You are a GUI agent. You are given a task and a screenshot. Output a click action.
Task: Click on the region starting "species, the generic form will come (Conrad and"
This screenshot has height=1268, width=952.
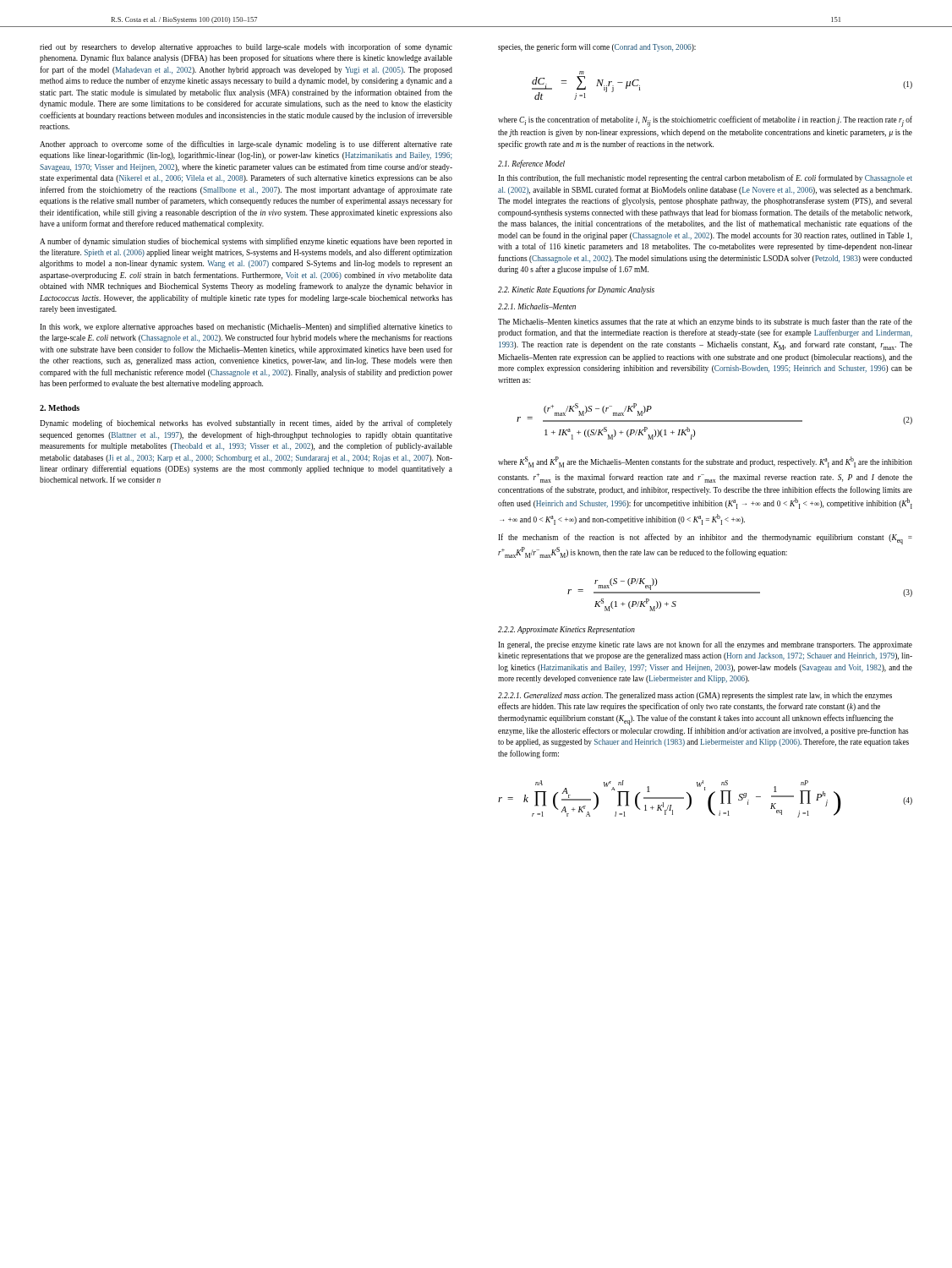(x=597, y=47)
